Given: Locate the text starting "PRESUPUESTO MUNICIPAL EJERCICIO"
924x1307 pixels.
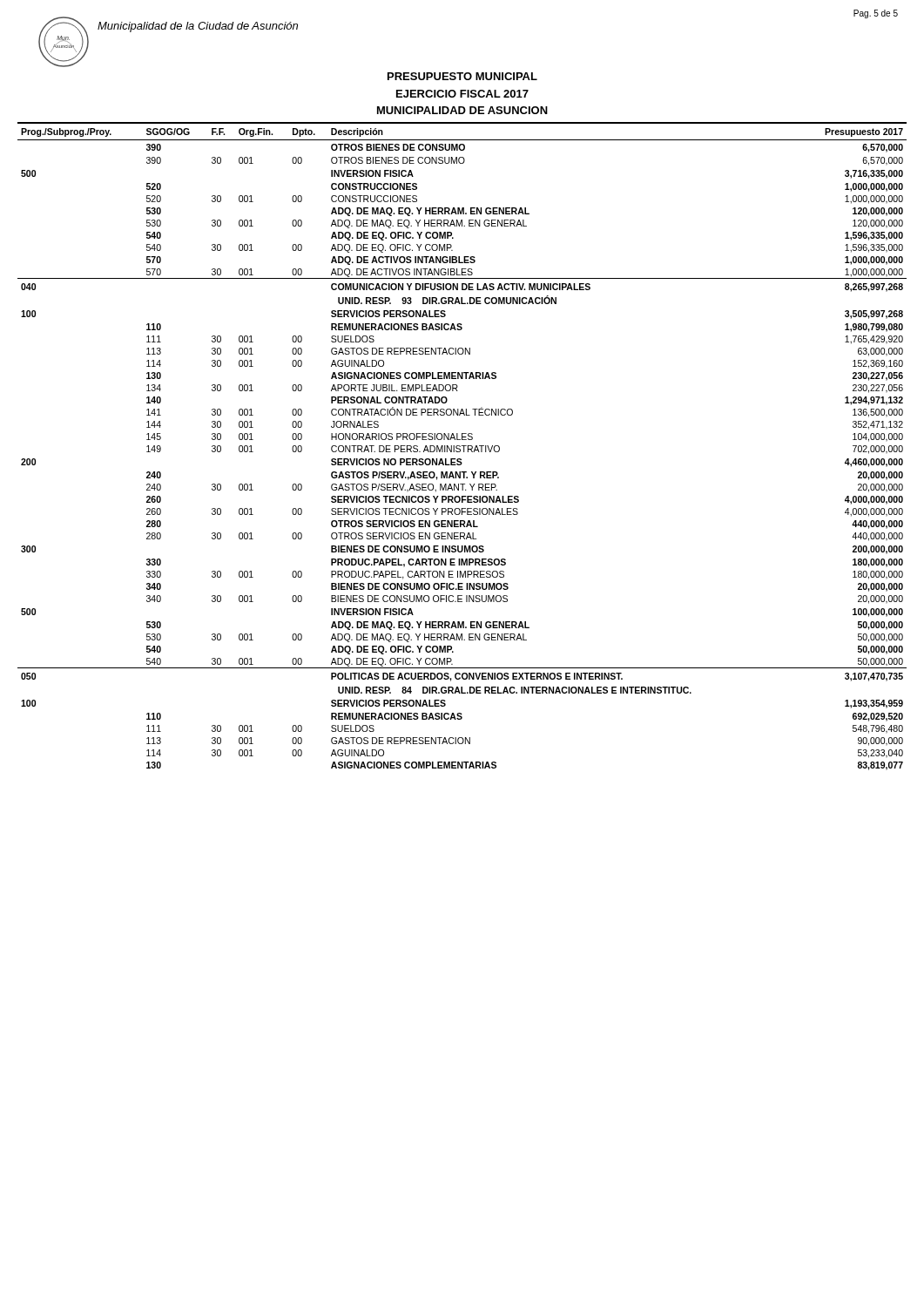Looking at the screenshot, I should click(462, 93).
